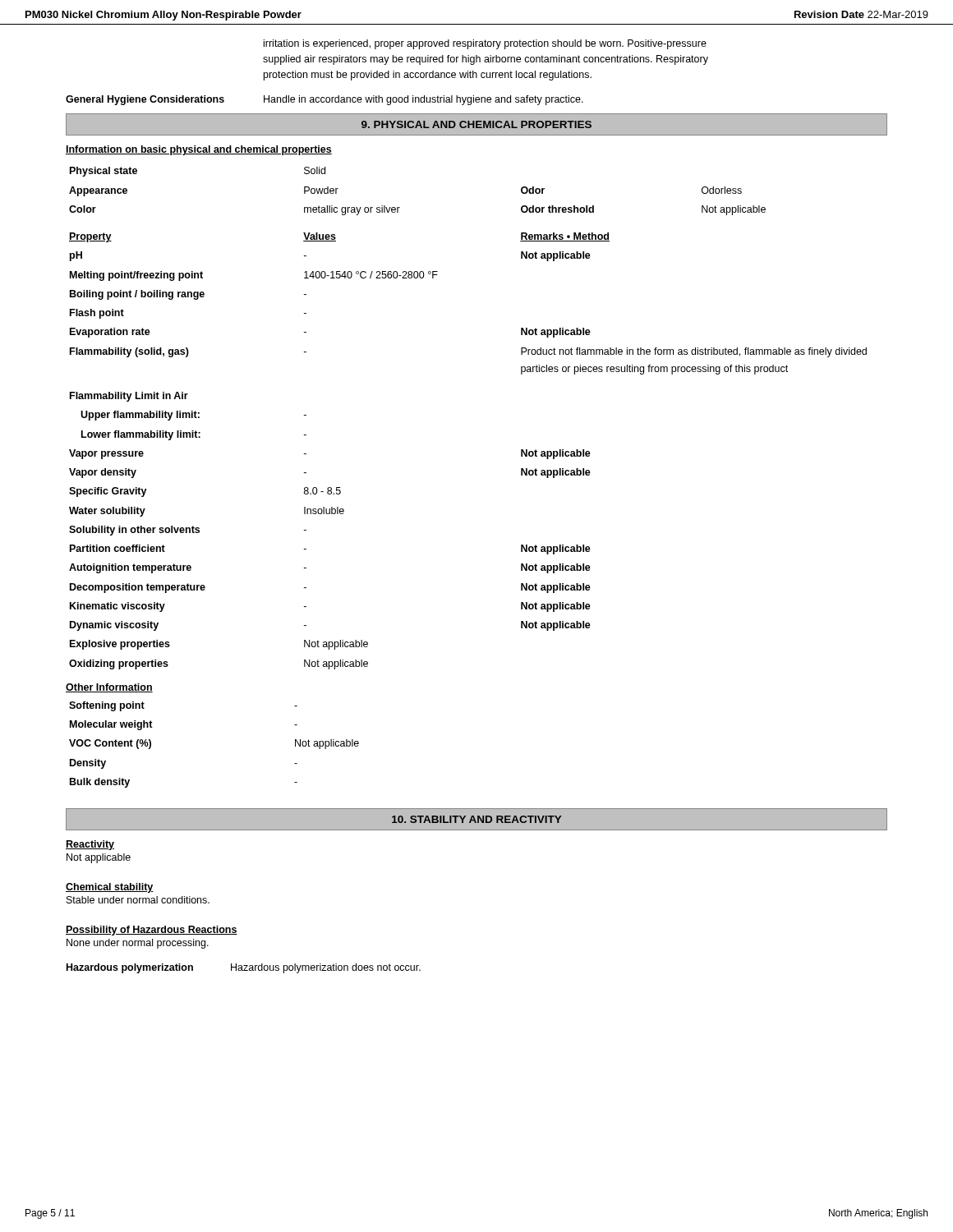The height and width of the screenshot is (1232, 953).
Task: Where is the passage that starts "Possibility of Hazardous Reactions None"?
Action: point(152,931)
